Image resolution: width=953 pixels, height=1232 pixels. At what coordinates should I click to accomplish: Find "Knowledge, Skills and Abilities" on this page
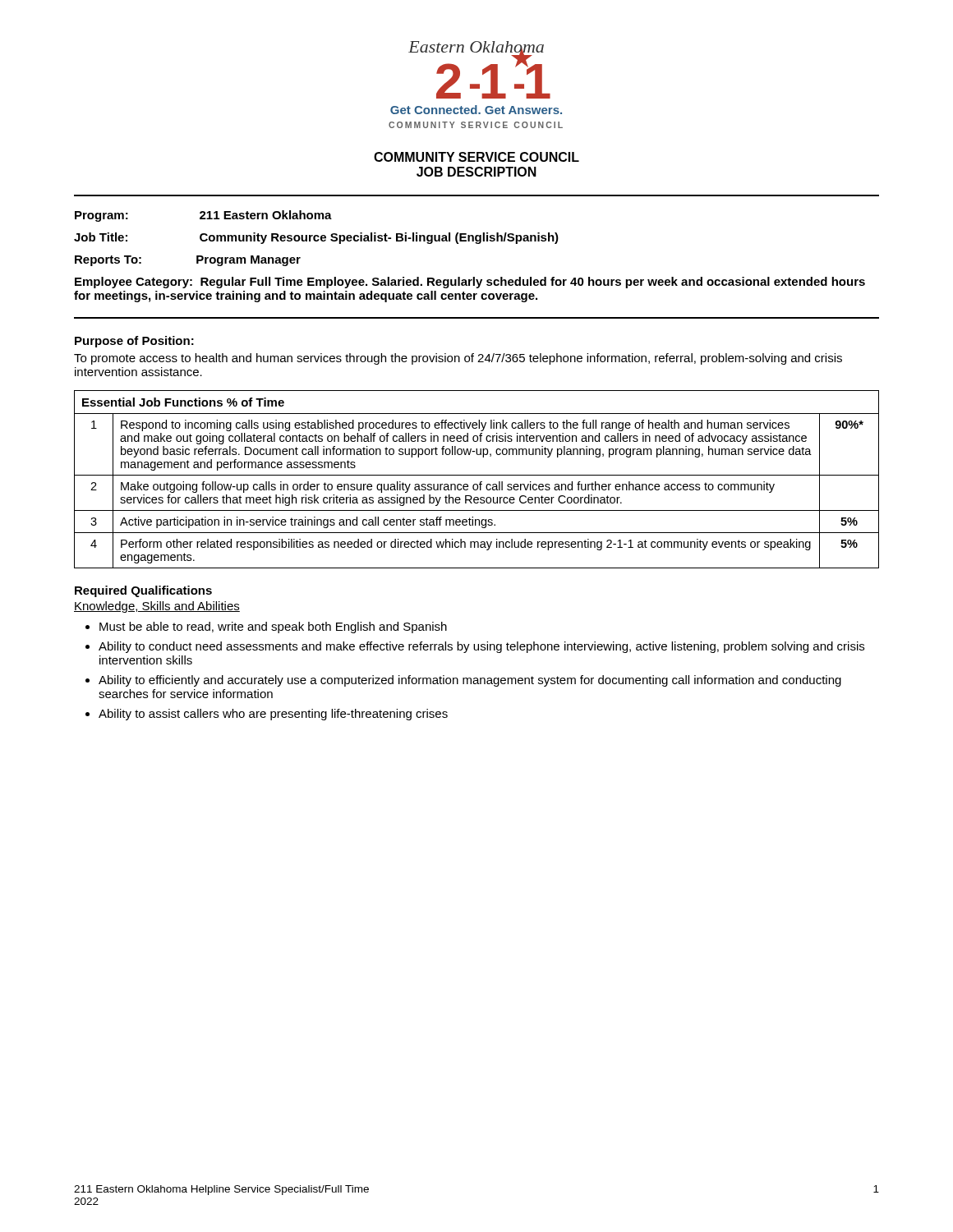157,606
